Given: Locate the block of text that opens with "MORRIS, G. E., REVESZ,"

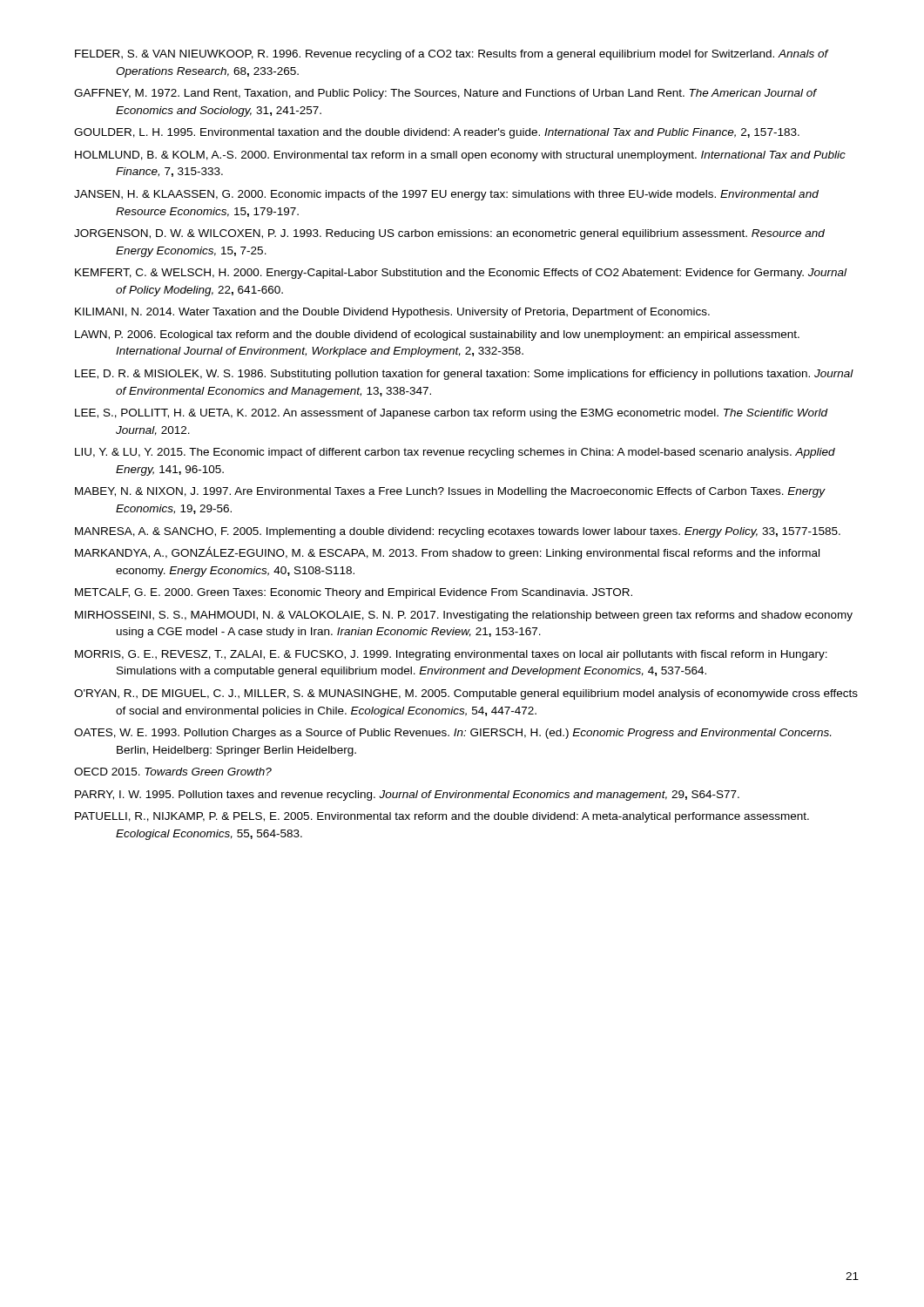Looking at the screenshot, I should point(451,662).
